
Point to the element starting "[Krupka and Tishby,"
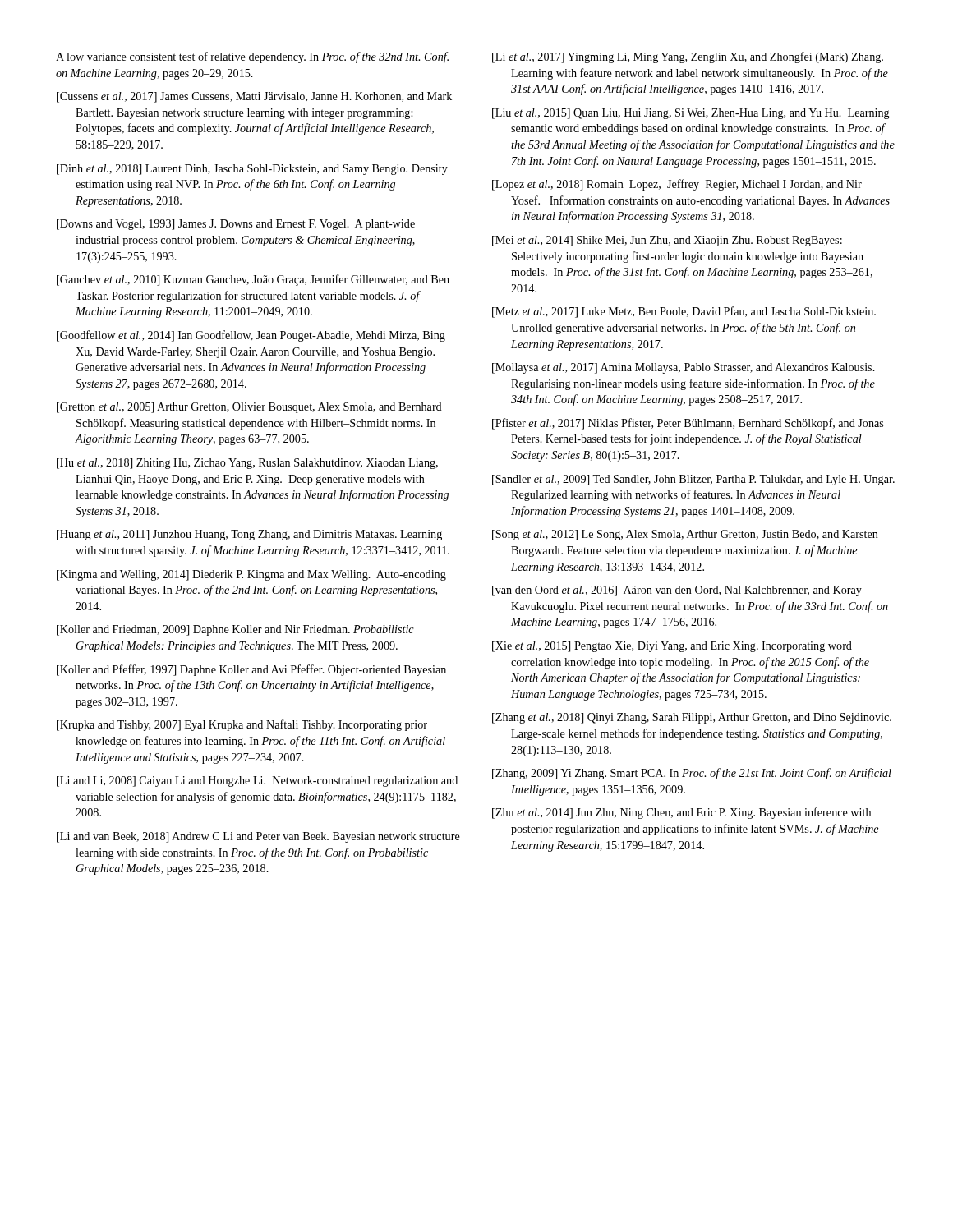click(251, 741)
